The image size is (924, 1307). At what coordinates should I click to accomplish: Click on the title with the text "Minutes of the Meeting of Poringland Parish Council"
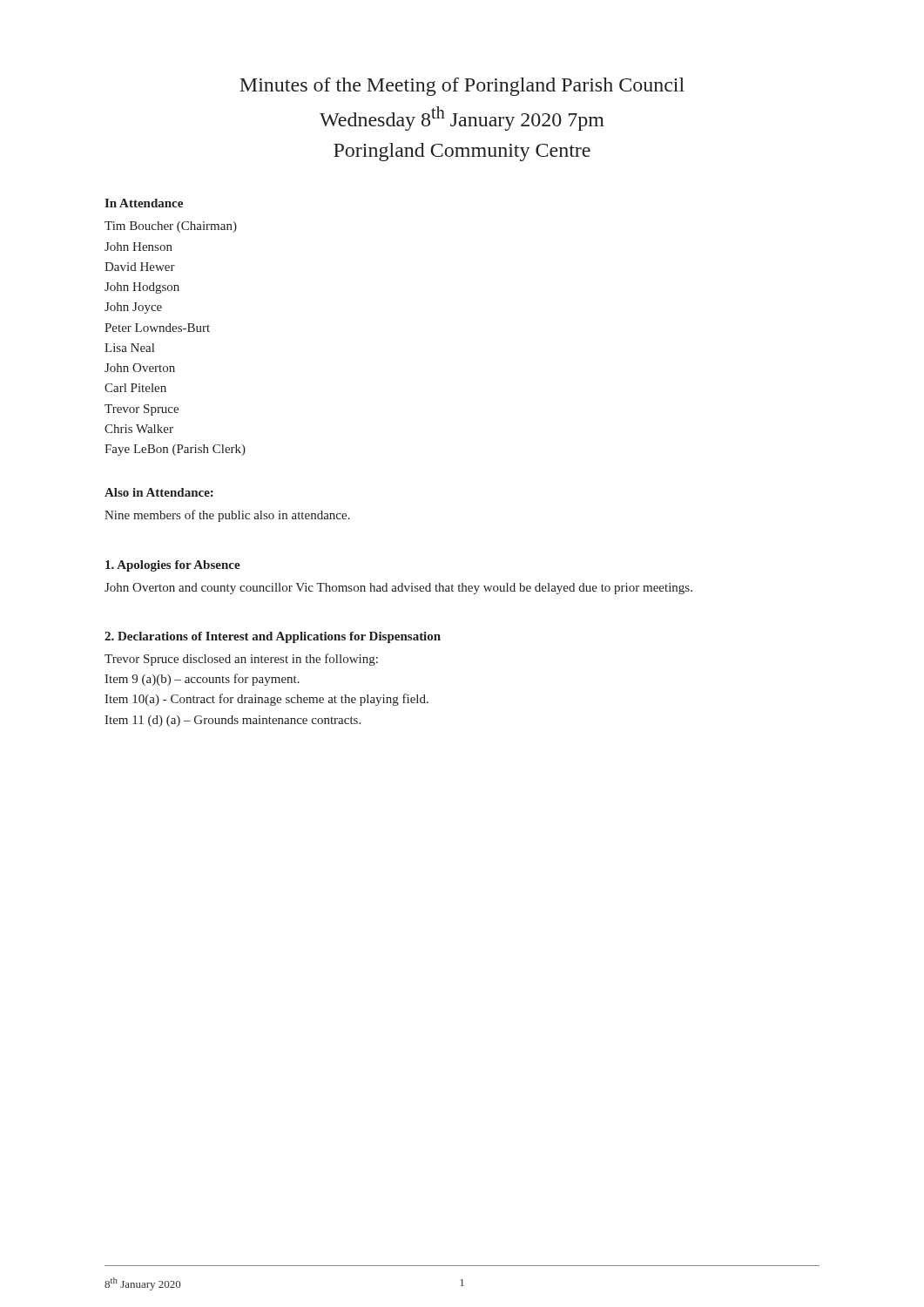[x=462, y=117]
